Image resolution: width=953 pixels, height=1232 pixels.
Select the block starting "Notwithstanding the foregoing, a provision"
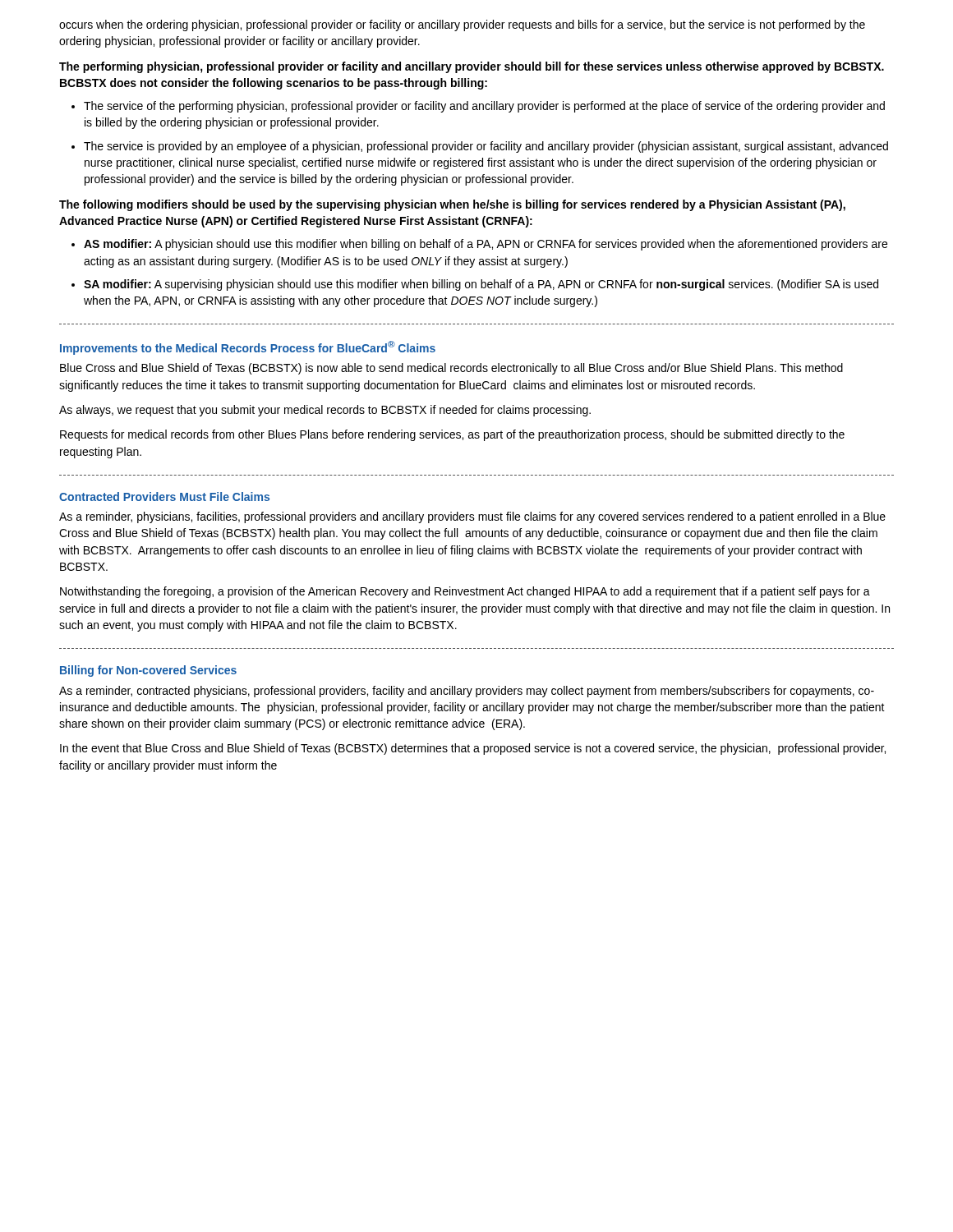coord(476,608)
